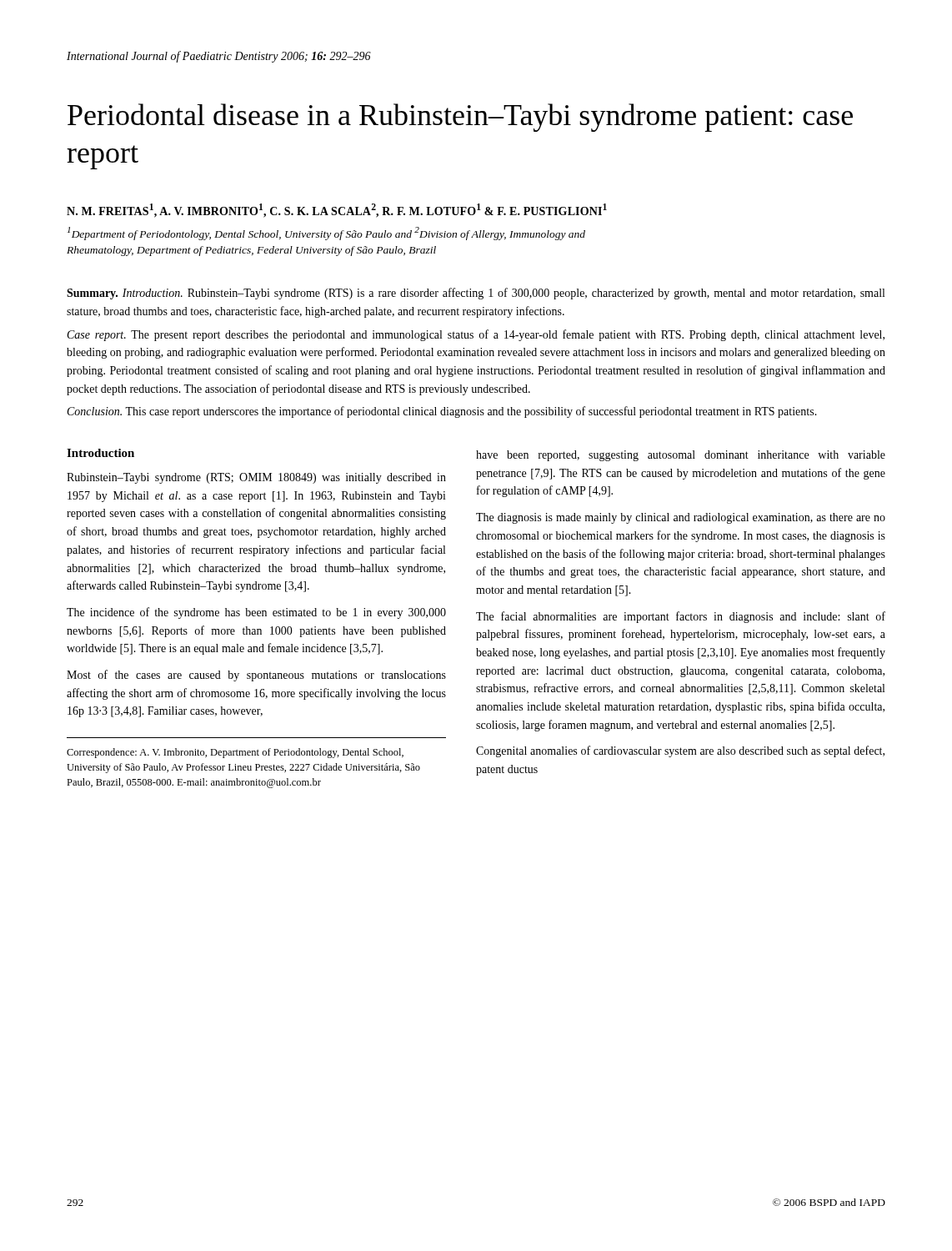Viewport: 952px width, 1251px height.
Task: Navigate to the text block starting "have been reported, suggesting autosomal dominant inheritance"
Action: click(681, 473)
